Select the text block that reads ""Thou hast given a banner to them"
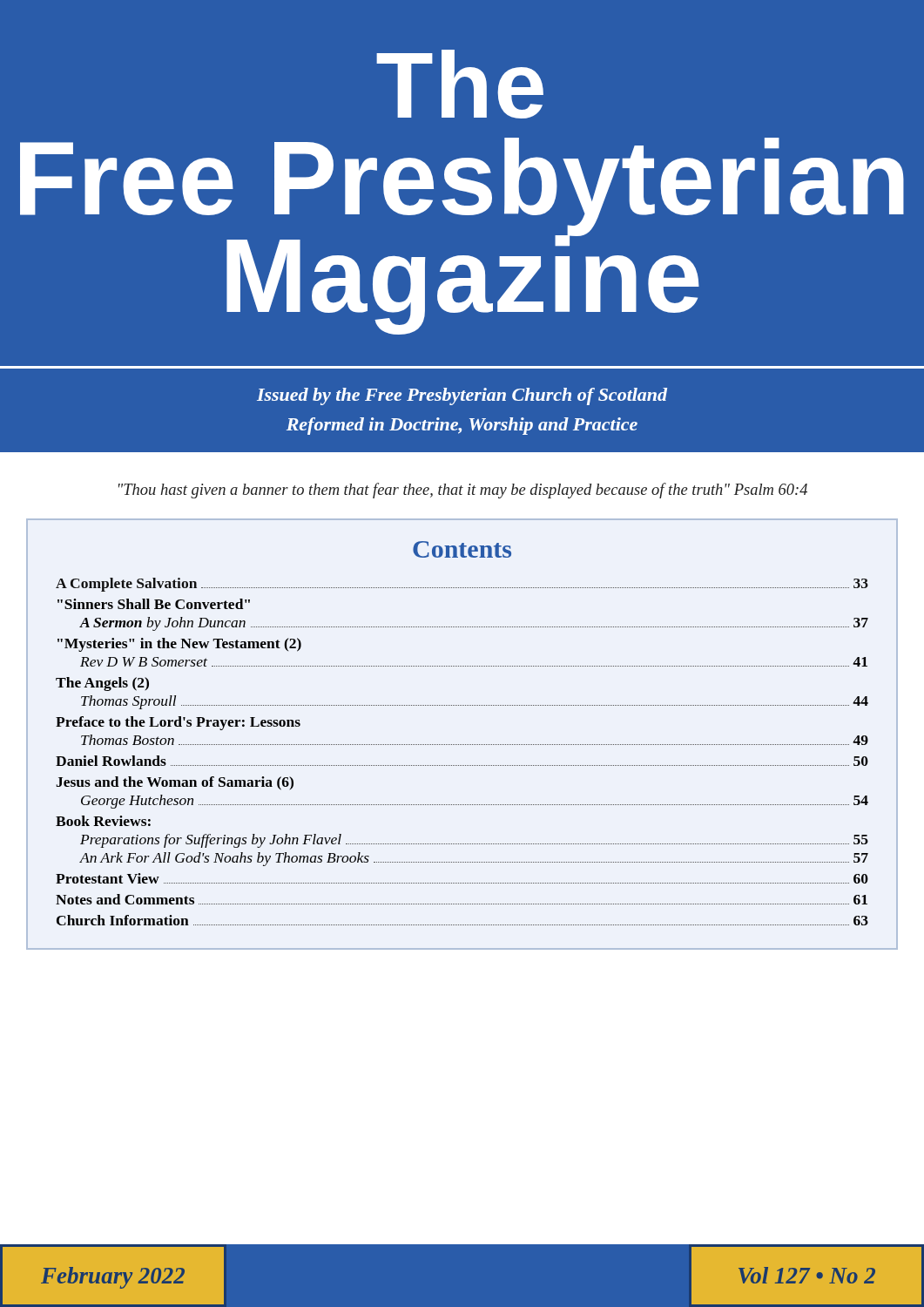Viewport: 924px width, 1307px height. tap(462, 490)
